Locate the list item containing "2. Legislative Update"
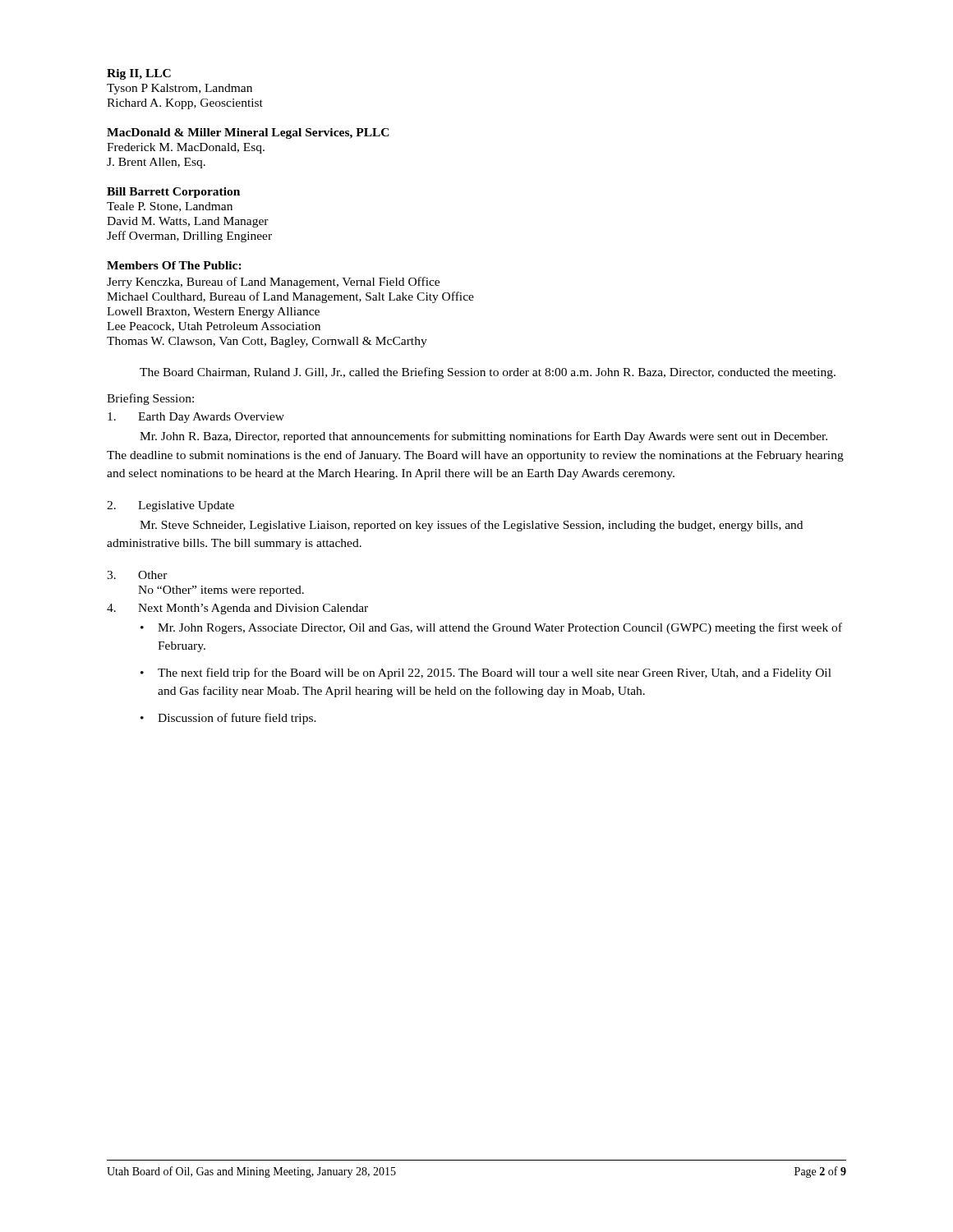This screenshot has width=953, height=1232. point(170,506)
